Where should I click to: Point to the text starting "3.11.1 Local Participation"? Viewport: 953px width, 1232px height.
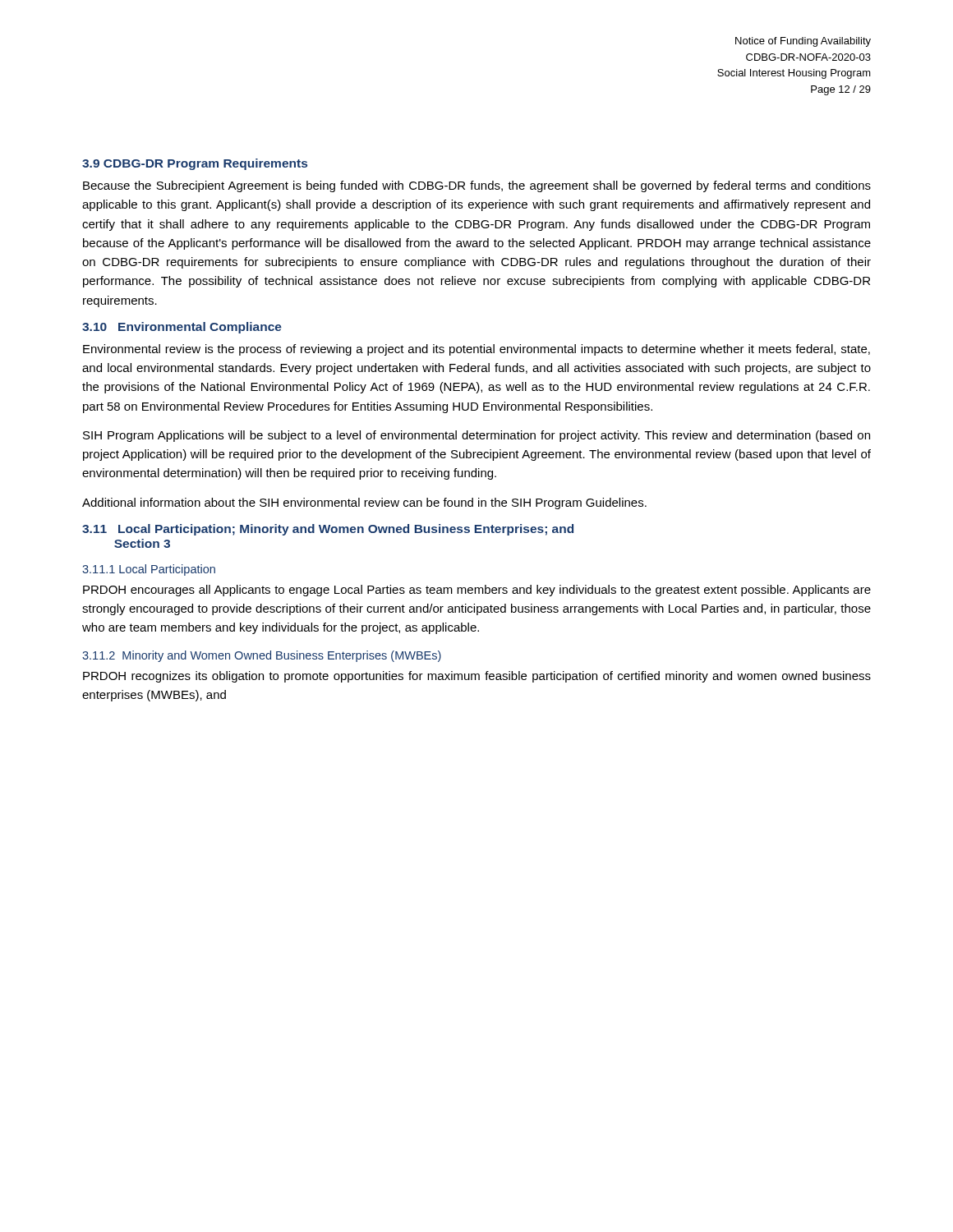pos(149,569)
